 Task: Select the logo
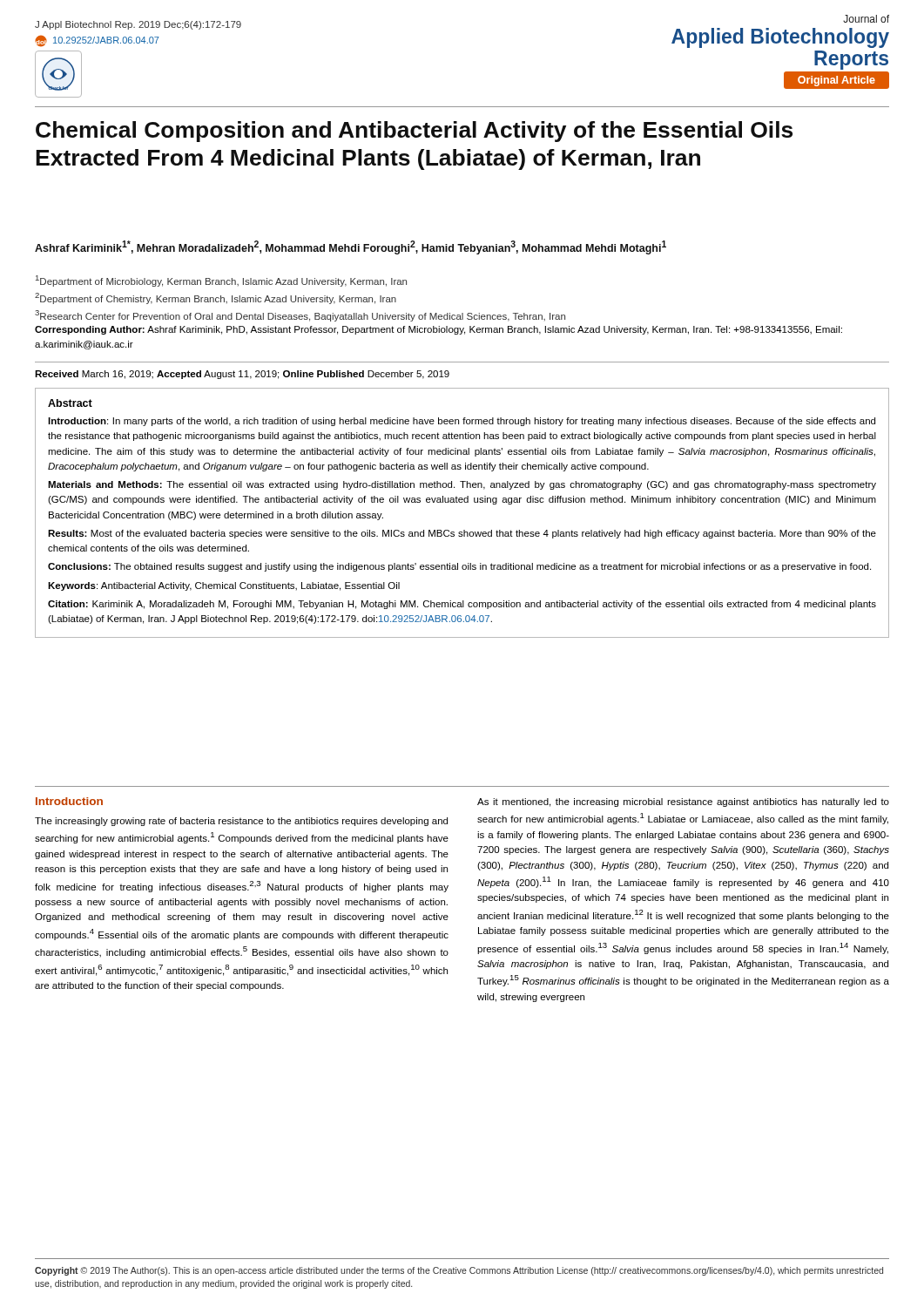tap(58, 74)
